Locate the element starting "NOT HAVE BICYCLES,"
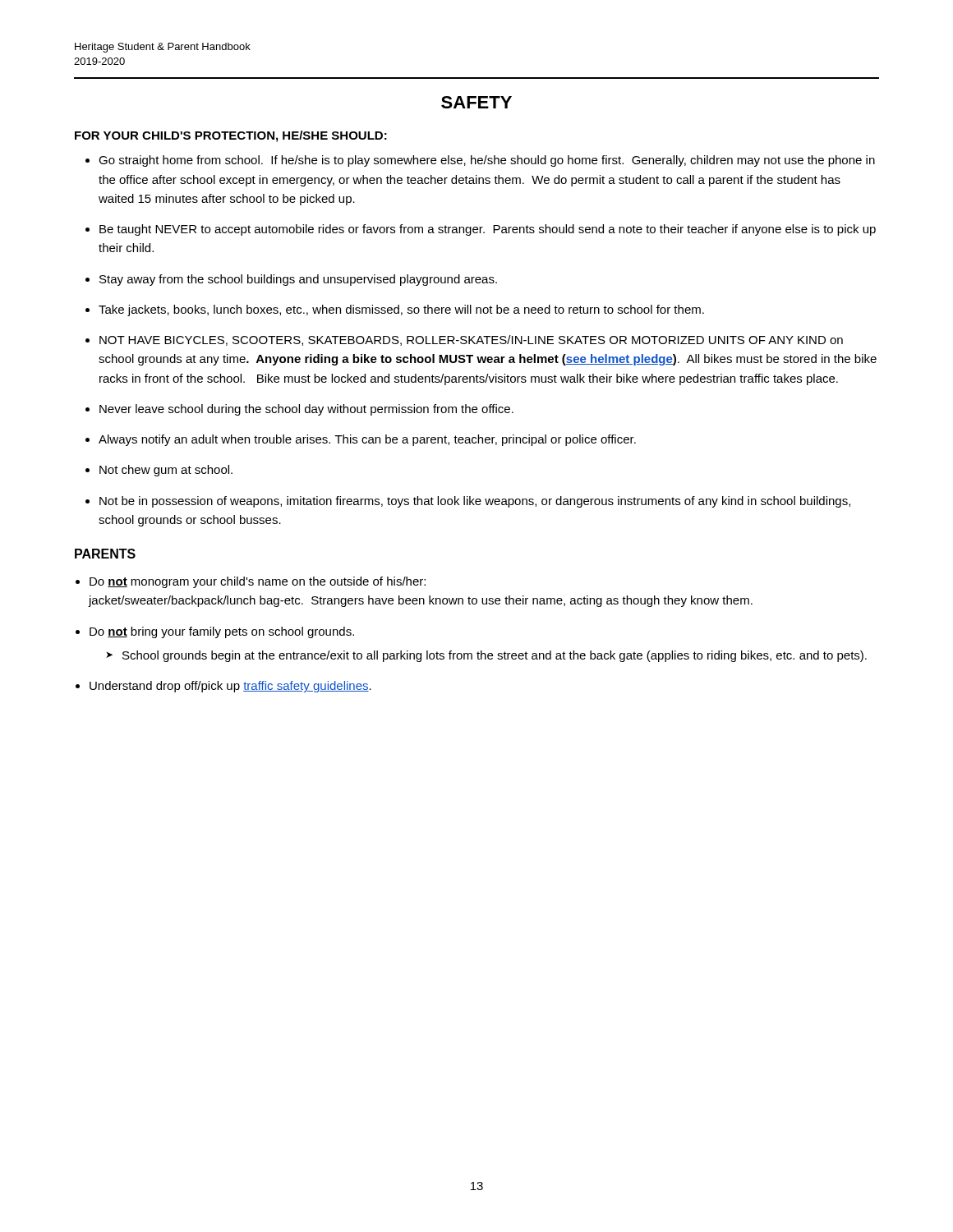Image resolution: width=953 pixels, height=1232 pixels. 488,359
